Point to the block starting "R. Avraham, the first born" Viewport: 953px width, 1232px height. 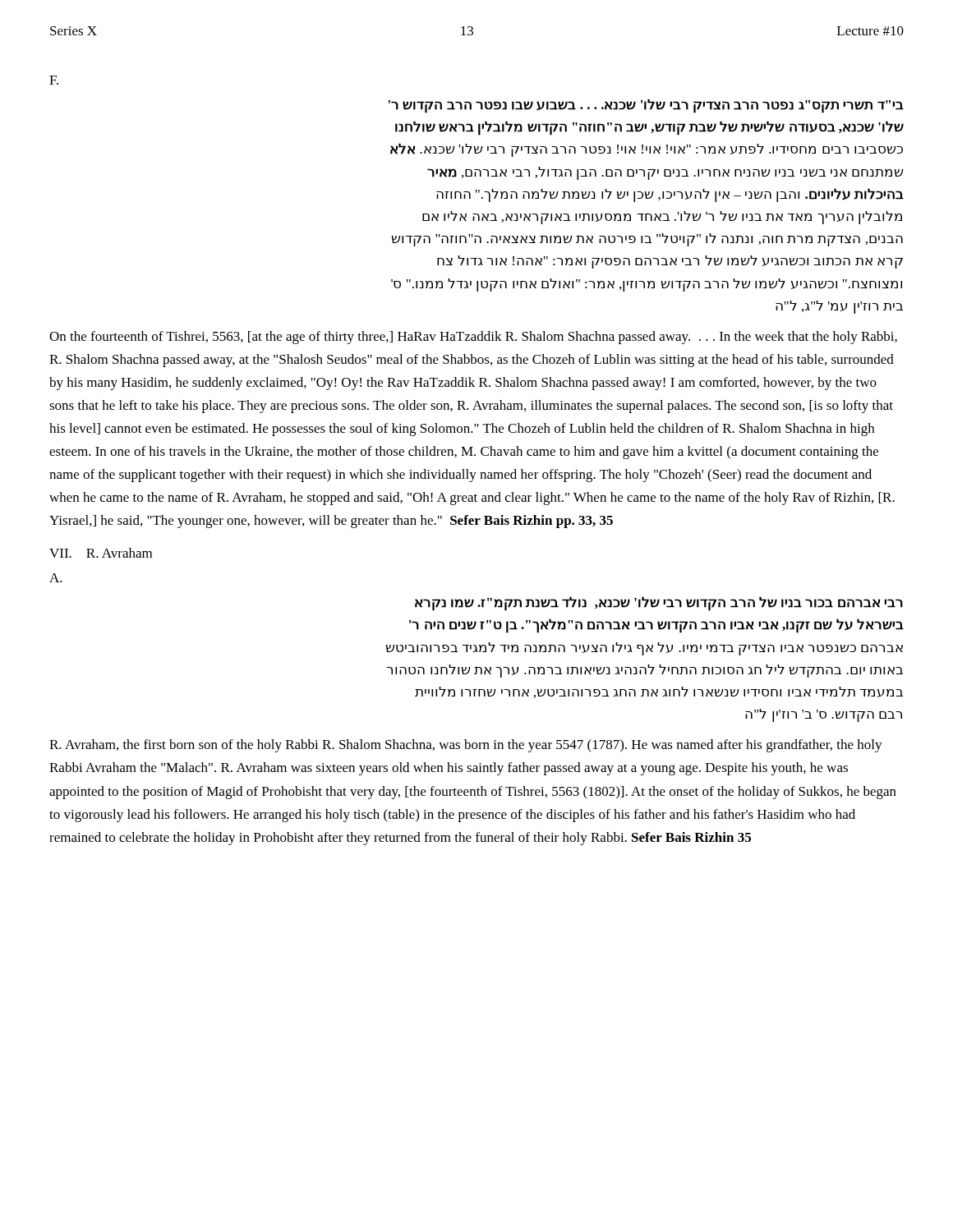tap(473, 791)
